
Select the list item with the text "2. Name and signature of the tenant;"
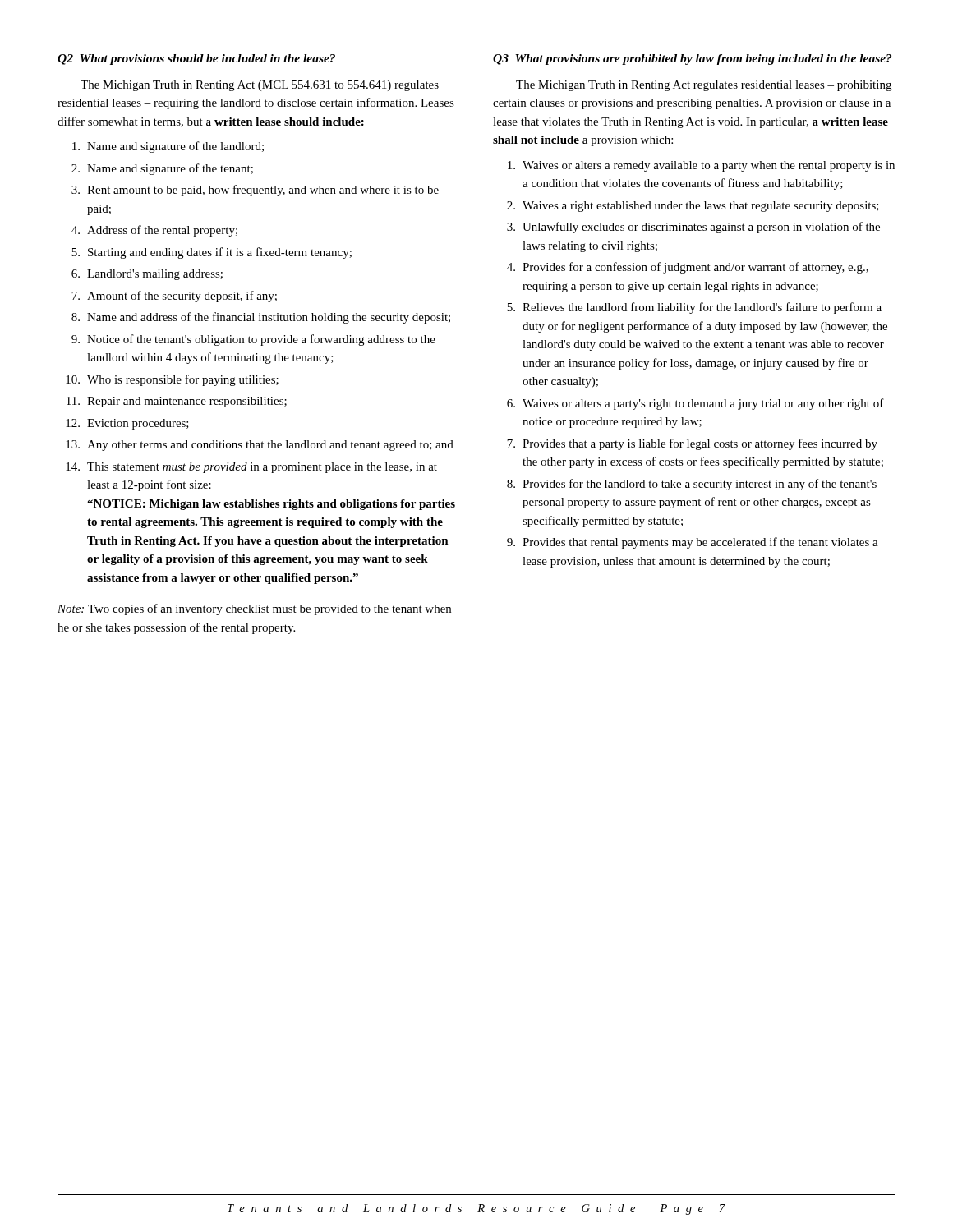tap(259, 168)
